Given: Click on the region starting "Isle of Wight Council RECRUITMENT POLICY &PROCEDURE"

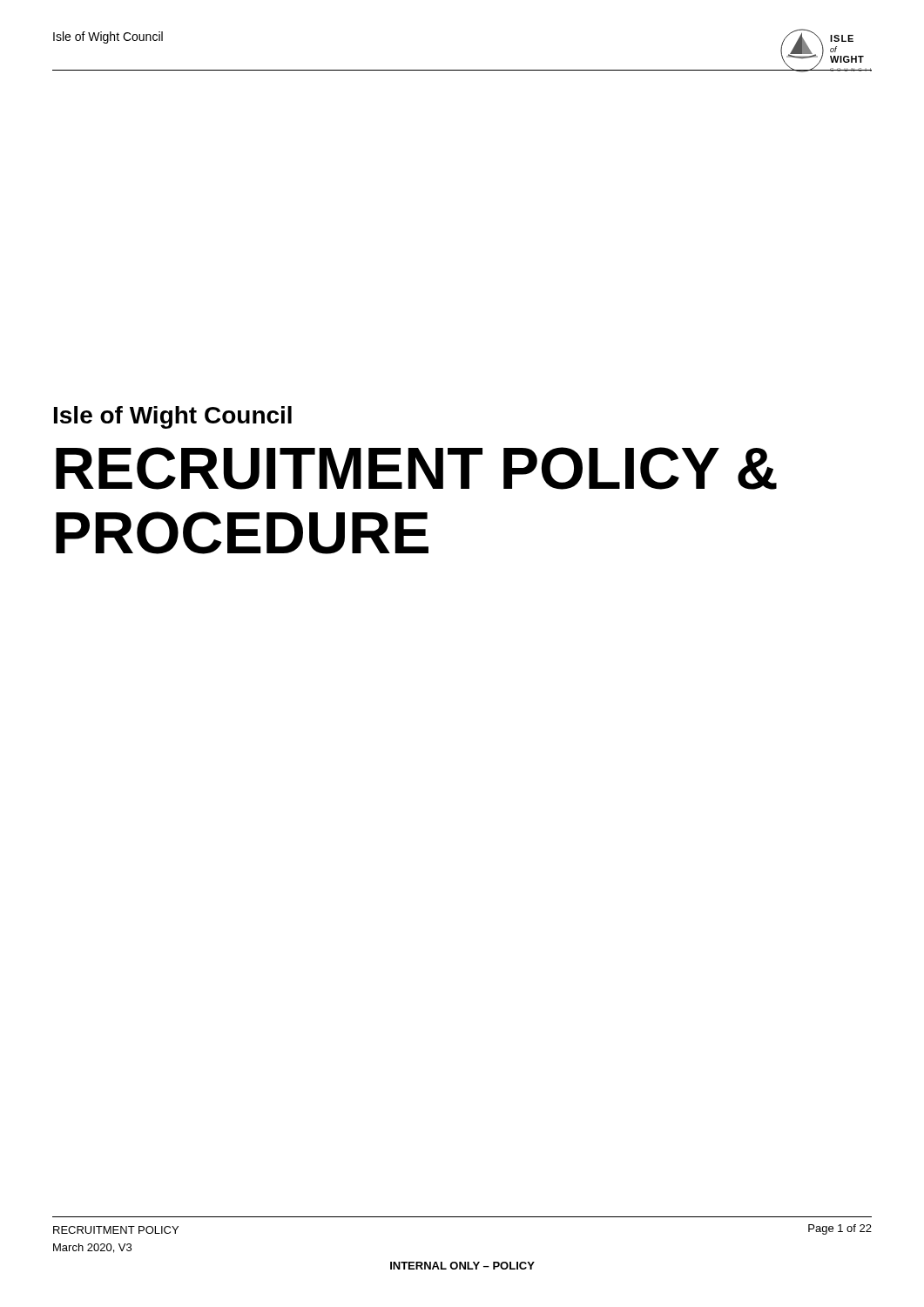Looking at the screenshot, I should [x=462, y=483].
